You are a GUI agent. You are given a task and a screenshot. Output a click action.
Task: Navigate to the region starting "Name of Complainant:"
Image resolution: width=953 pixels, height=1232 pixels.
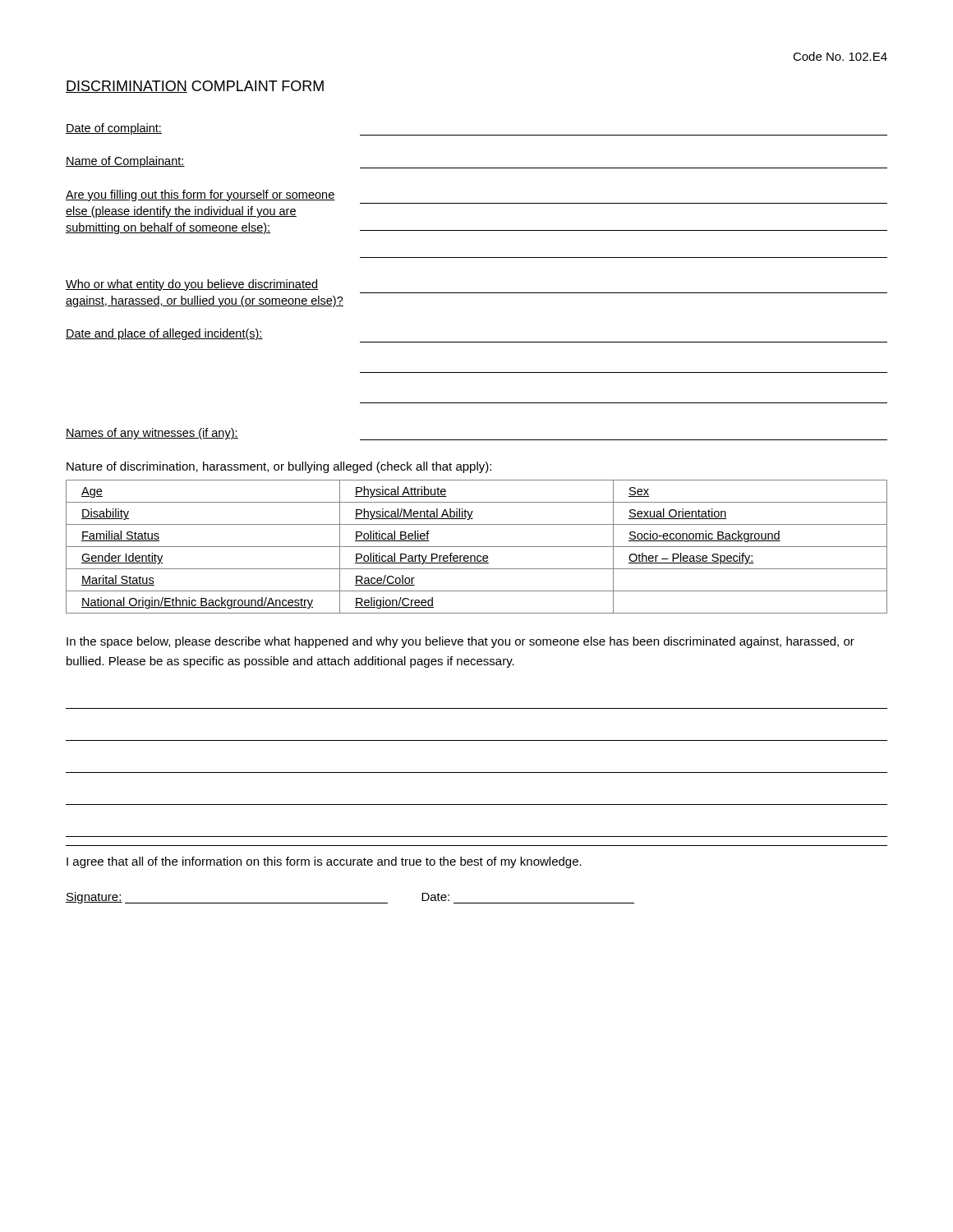[x=476, y=161]
